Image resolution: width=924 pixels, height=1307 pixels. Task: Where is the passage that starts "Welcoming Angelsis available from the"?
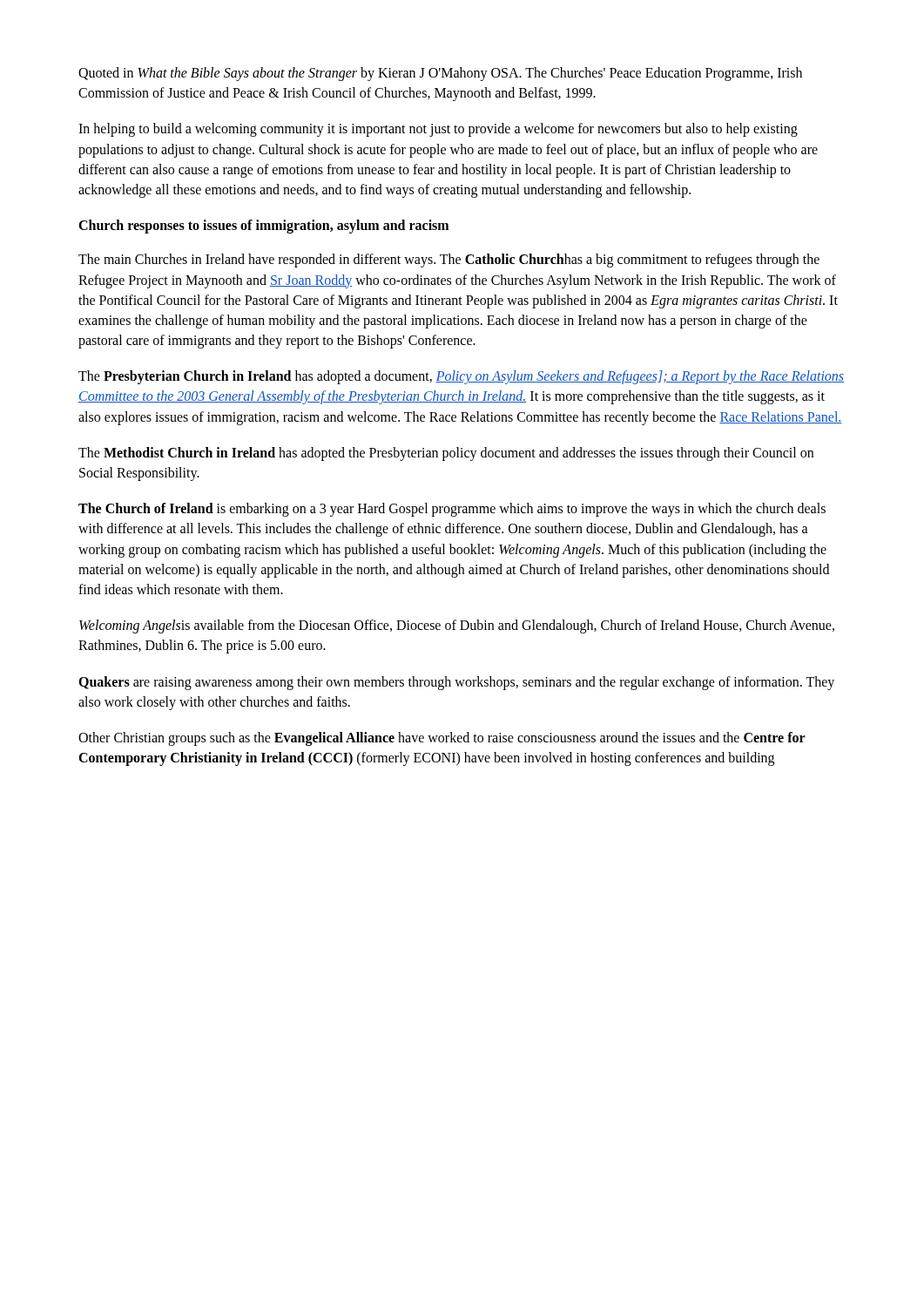[457, 635]
